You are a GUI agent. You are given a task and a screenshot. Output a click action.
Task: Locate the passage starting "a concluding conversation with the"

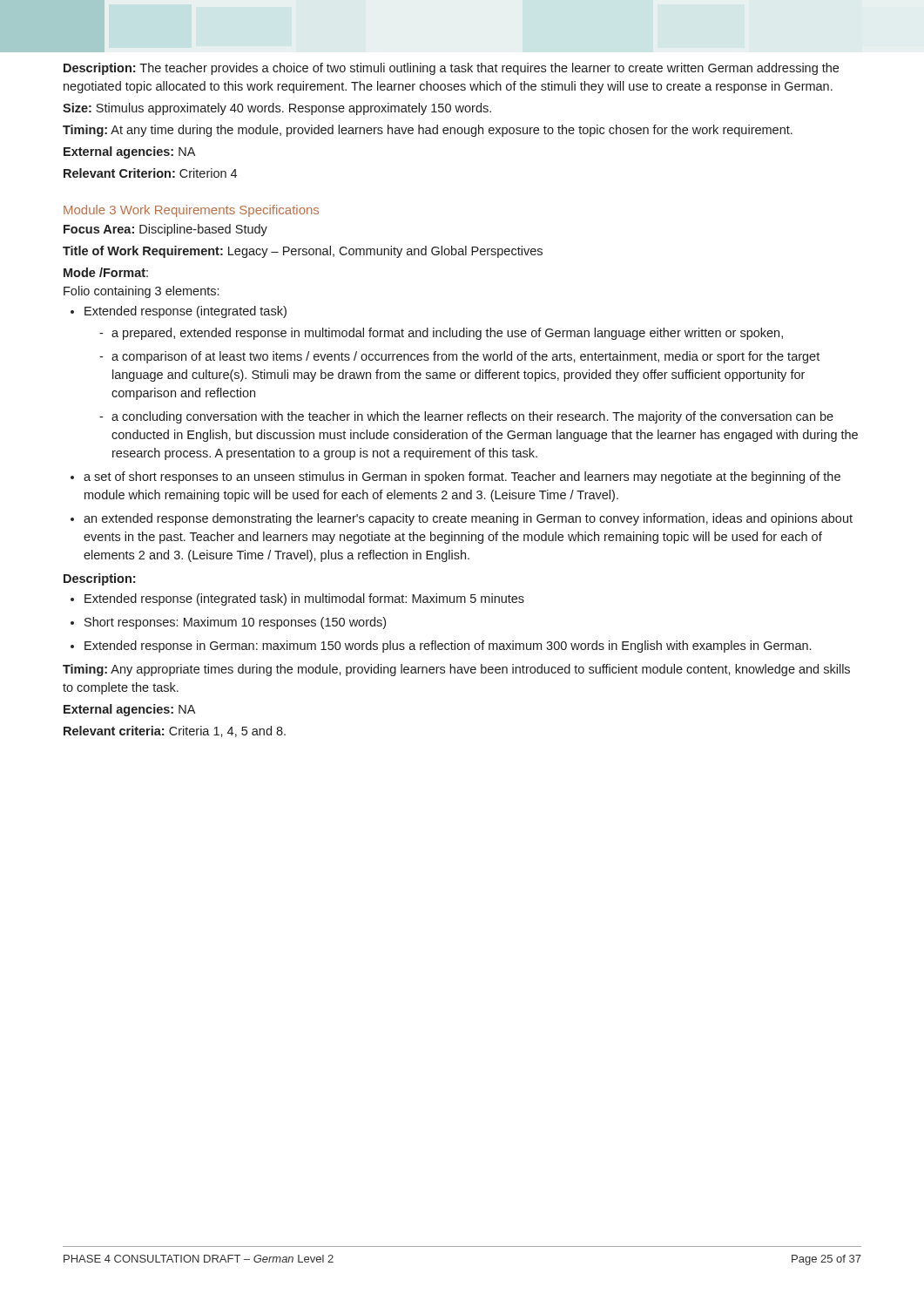(x=485, y=435)
